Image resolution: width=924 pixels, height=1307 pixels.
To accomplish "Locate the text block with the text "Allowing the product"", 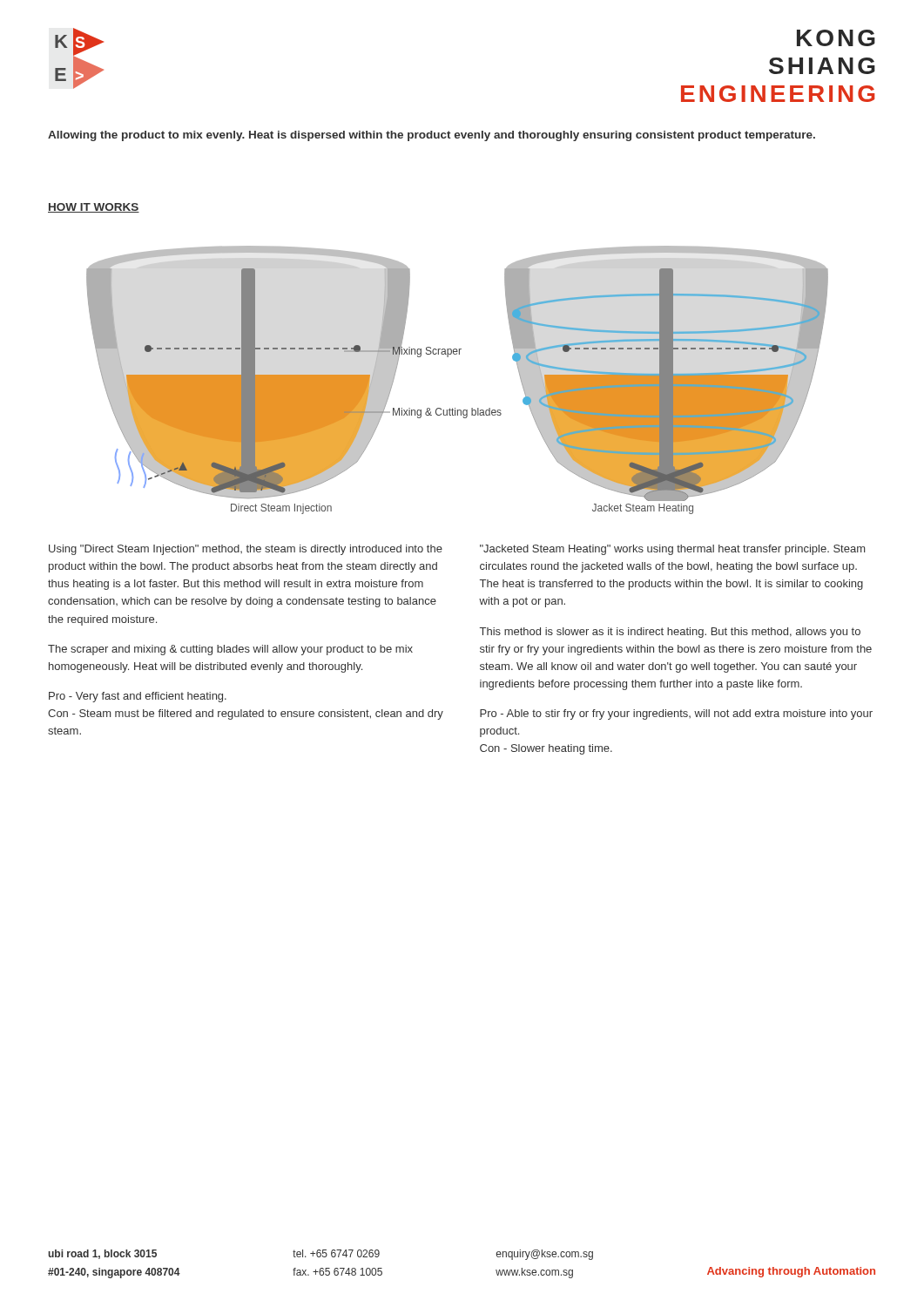I will [432, 135].
